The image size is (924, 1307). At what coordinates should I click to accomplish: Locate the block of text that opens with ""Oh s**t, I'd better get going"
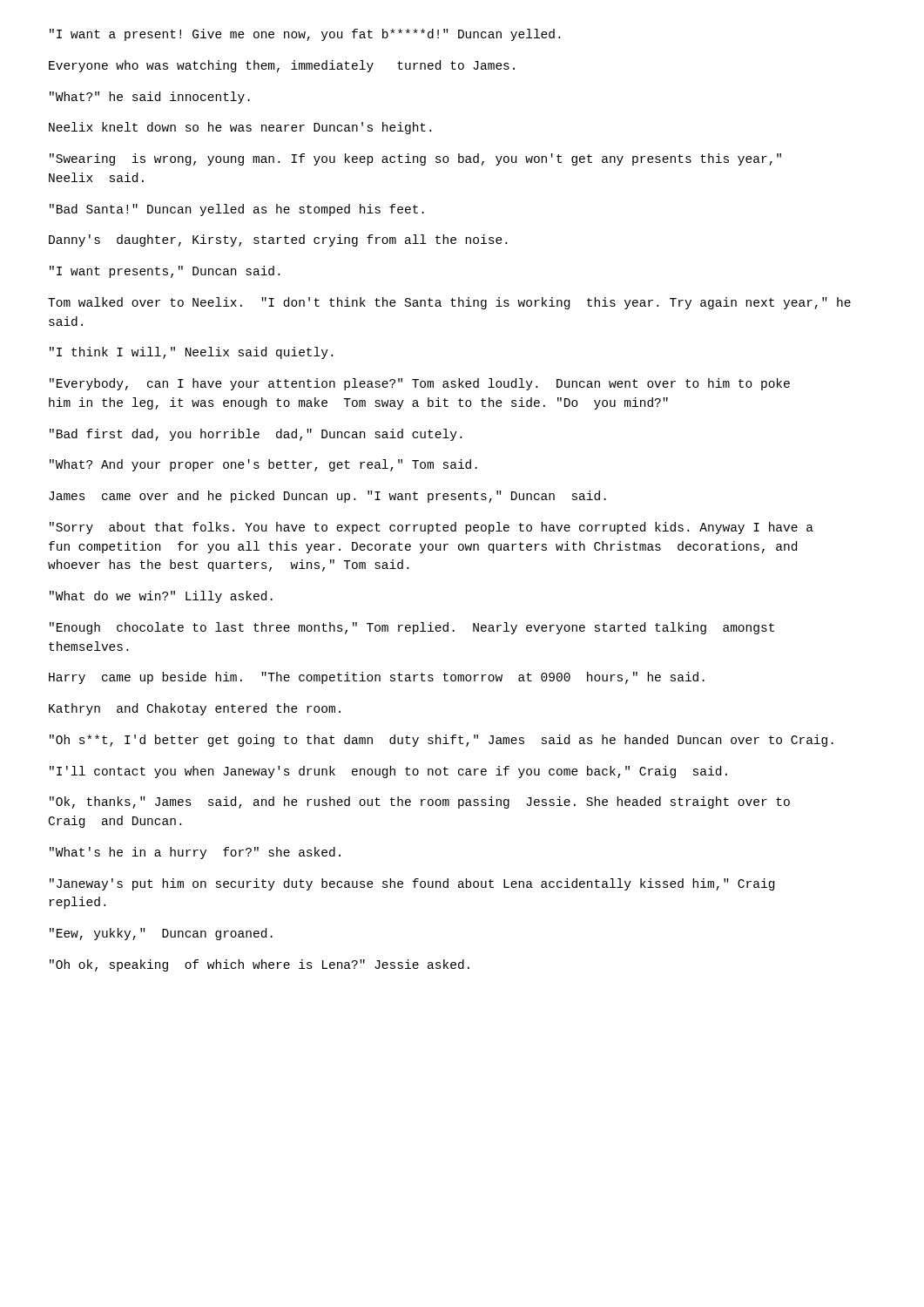442,740
